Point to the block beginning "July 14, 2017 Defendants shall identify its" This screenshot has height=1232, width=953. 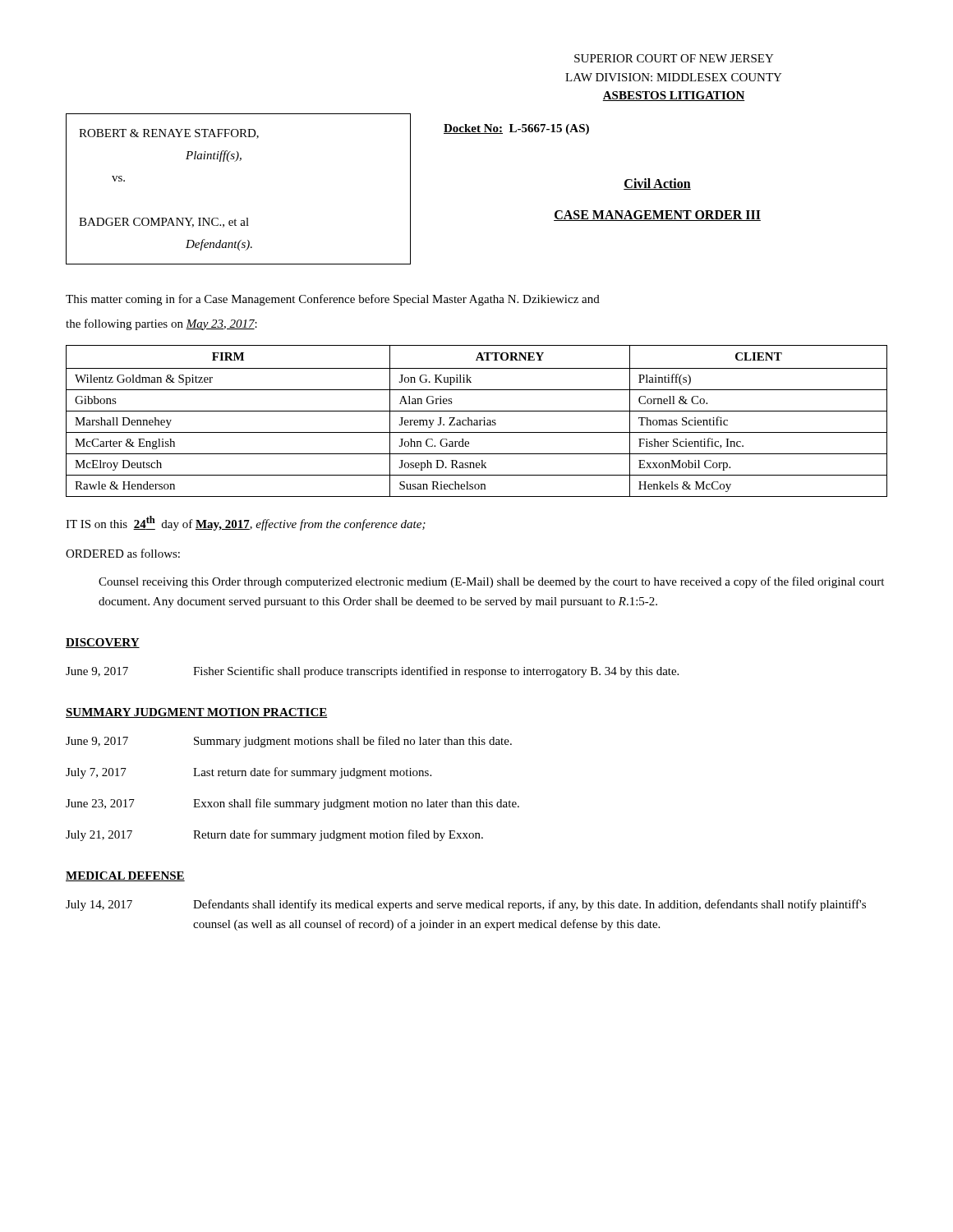click(476, 914)
